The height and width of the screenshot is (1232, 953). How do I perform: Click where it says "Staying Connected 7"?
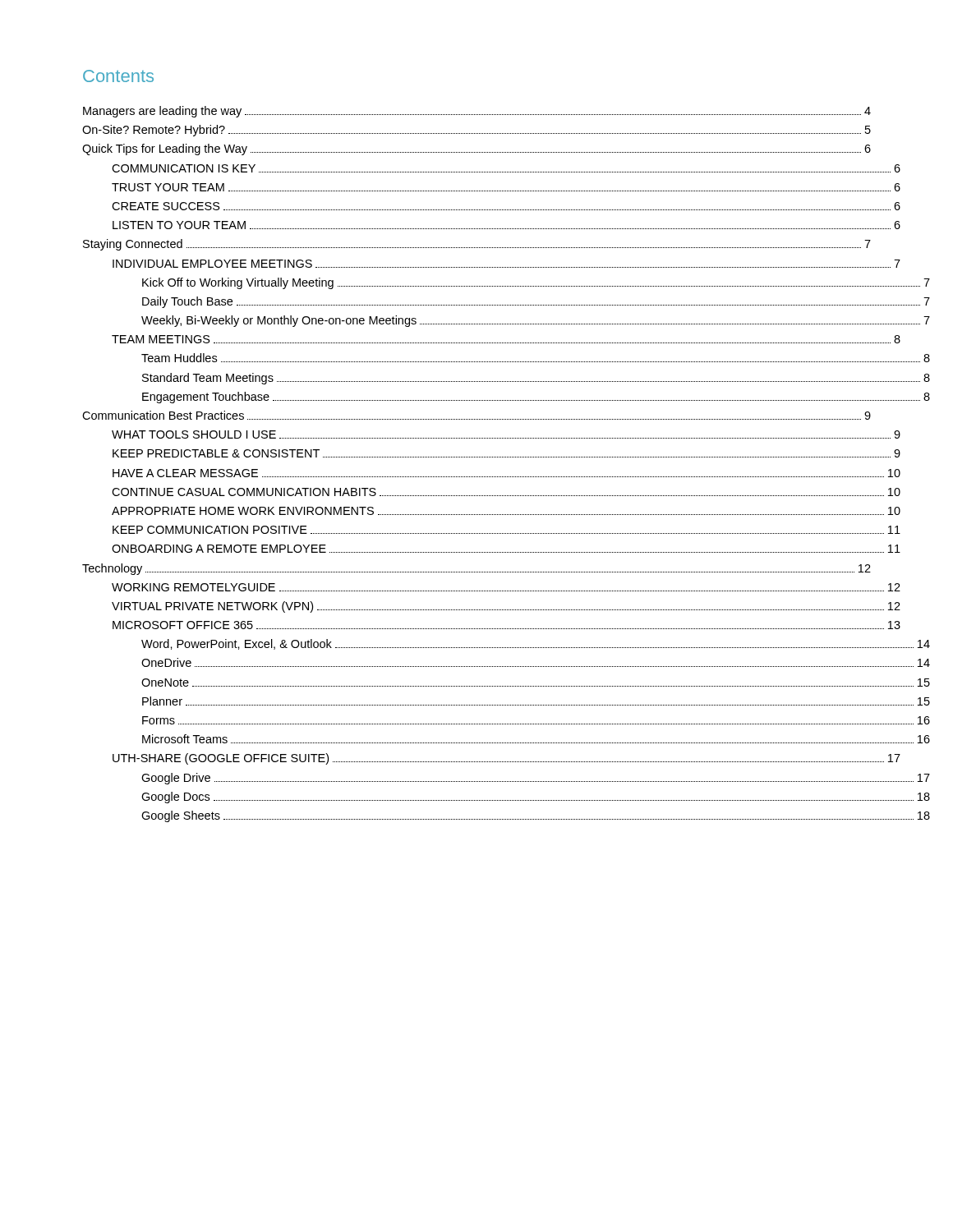pyautogui.click(x=476, y=245)
